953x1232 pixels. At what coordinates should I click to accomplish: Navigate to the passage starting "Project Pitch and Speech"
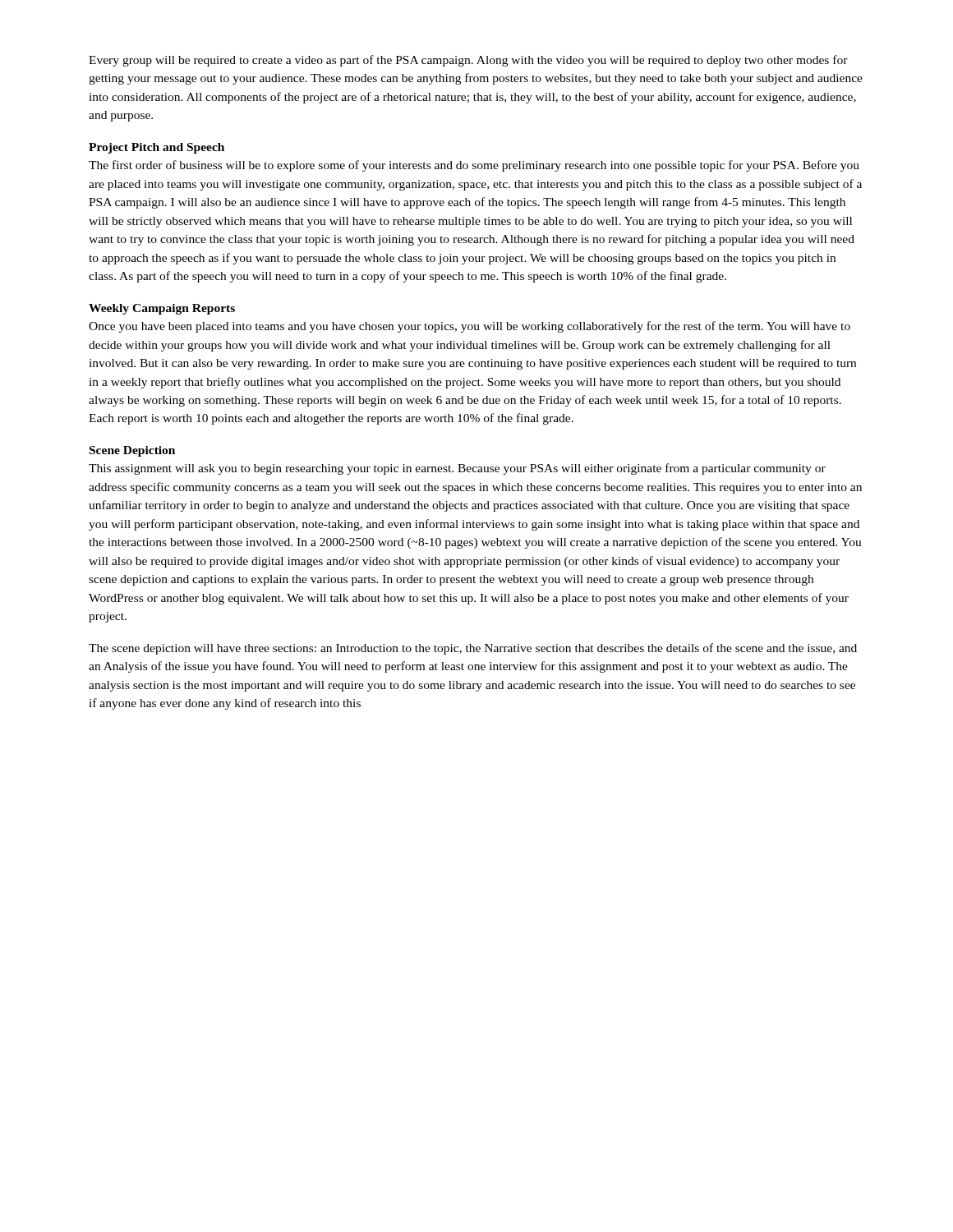tap(157, 146)
